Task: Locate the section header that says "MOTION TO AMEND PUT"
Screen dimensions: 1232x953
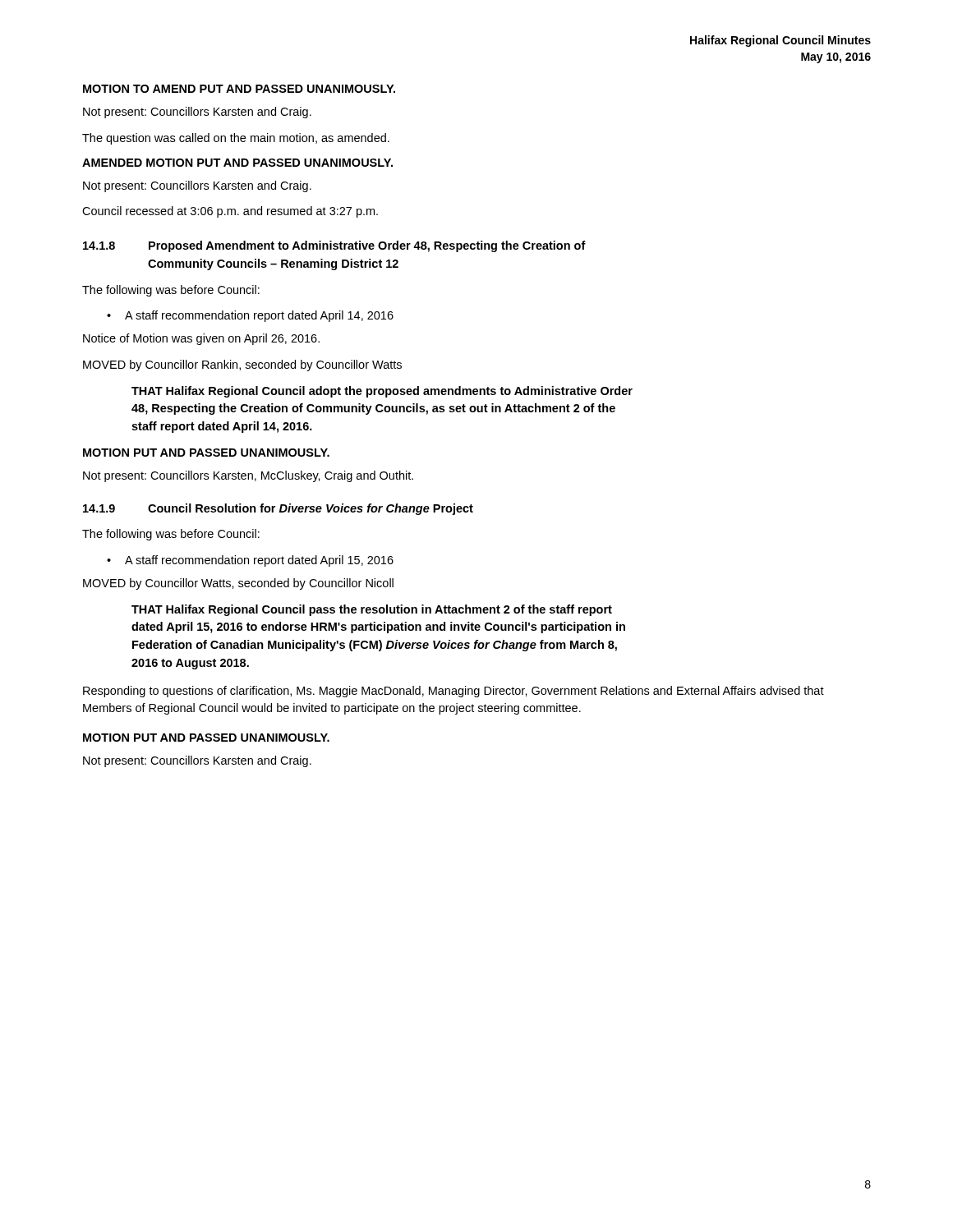Action: pyautogui.click(x=239, y=89)
